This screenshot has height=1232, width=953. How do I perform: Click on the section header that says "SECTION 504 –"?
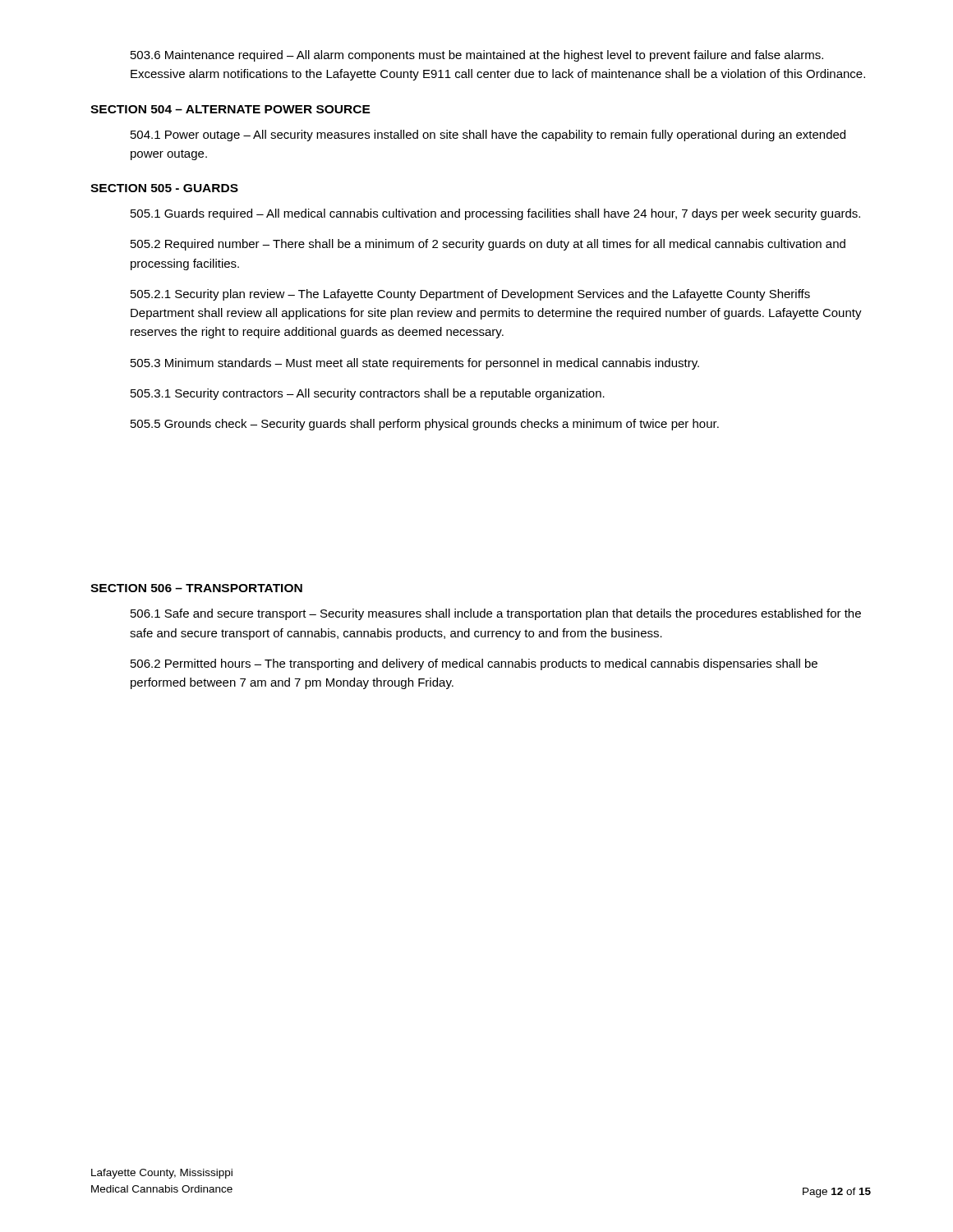230,108
